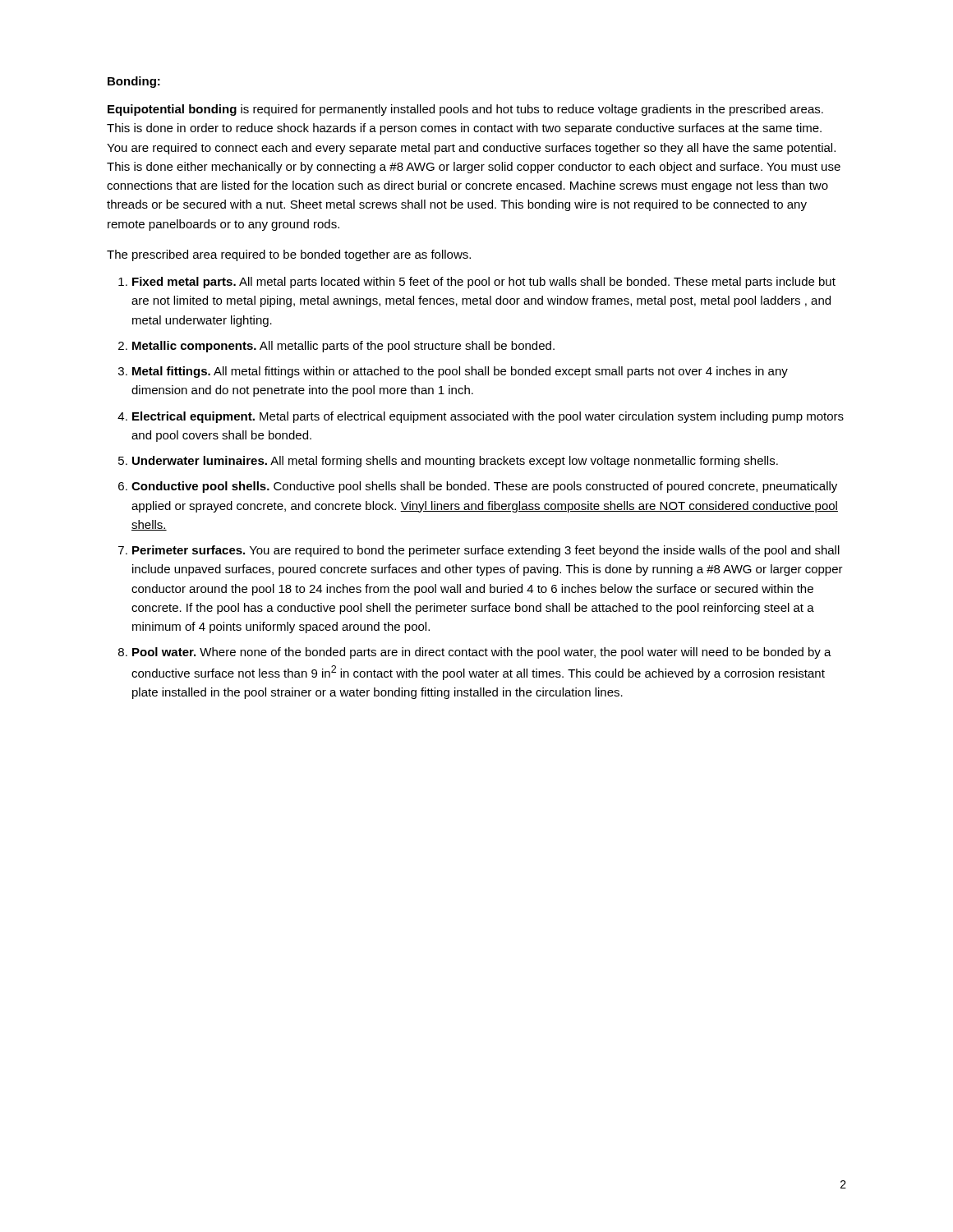This screenshot has height=1232, width=953.
Task: Locate the list item containing "Conductive pool shells. Conductive"
Action: 485,505
